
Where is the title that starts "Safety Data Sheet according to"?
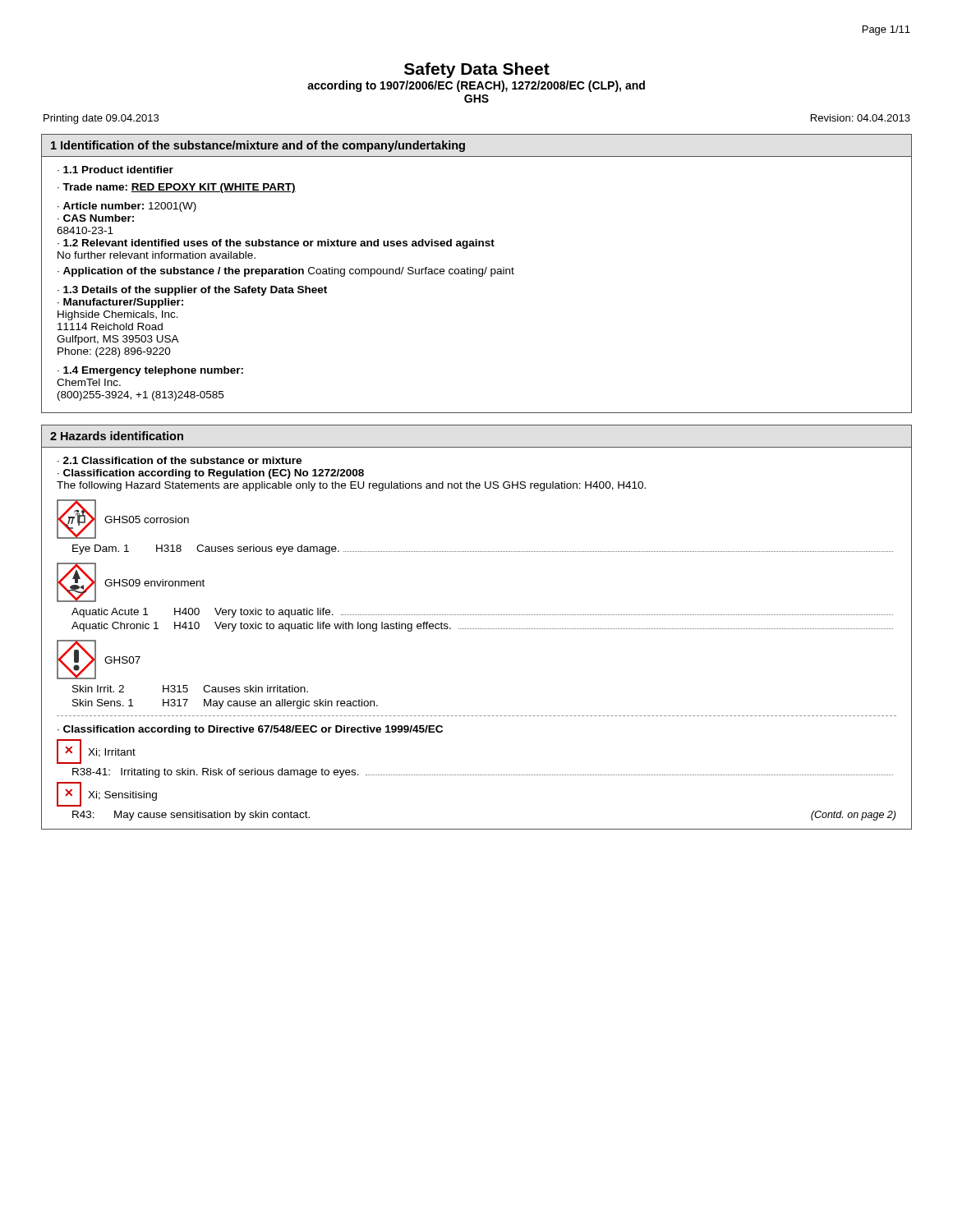[x=476, y=82]
